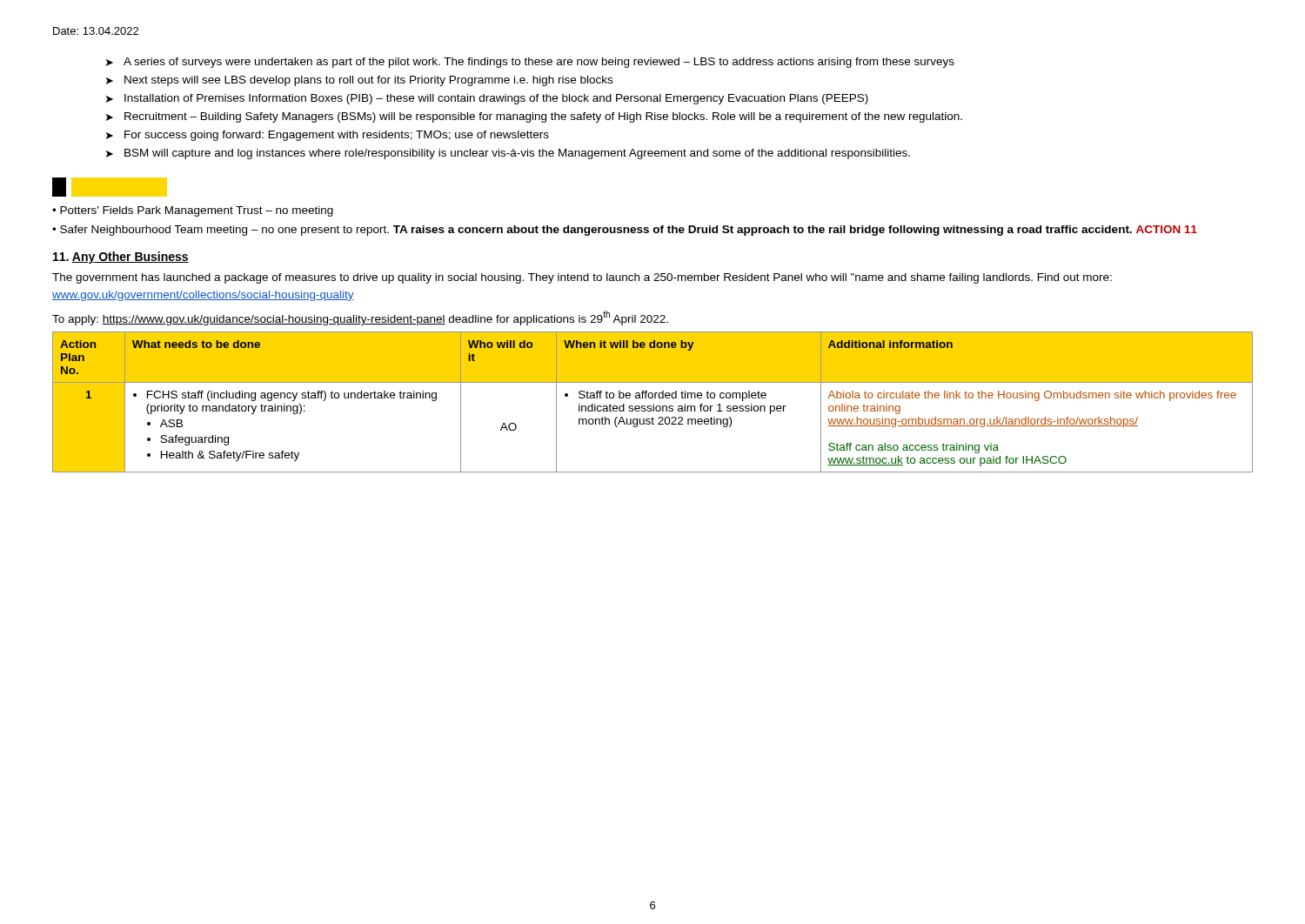Screen dimensions: 924x1305
Task: Locate the list item that says "➤ Recruitment – Building Safety Managers"
Action: 679,117
